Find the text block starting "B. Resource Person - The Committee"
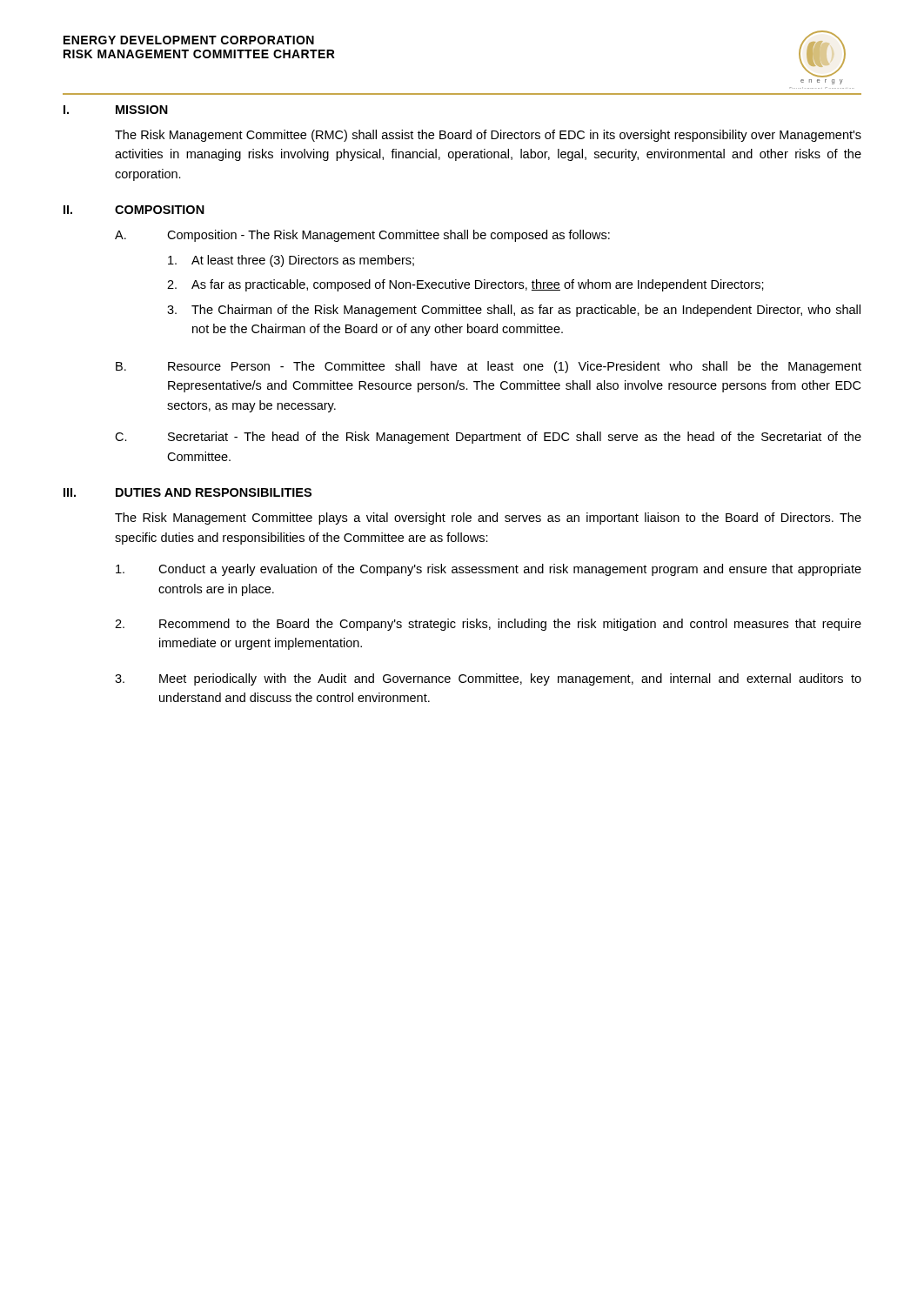Screen dimensions: 1305x924 coord(488,386)
